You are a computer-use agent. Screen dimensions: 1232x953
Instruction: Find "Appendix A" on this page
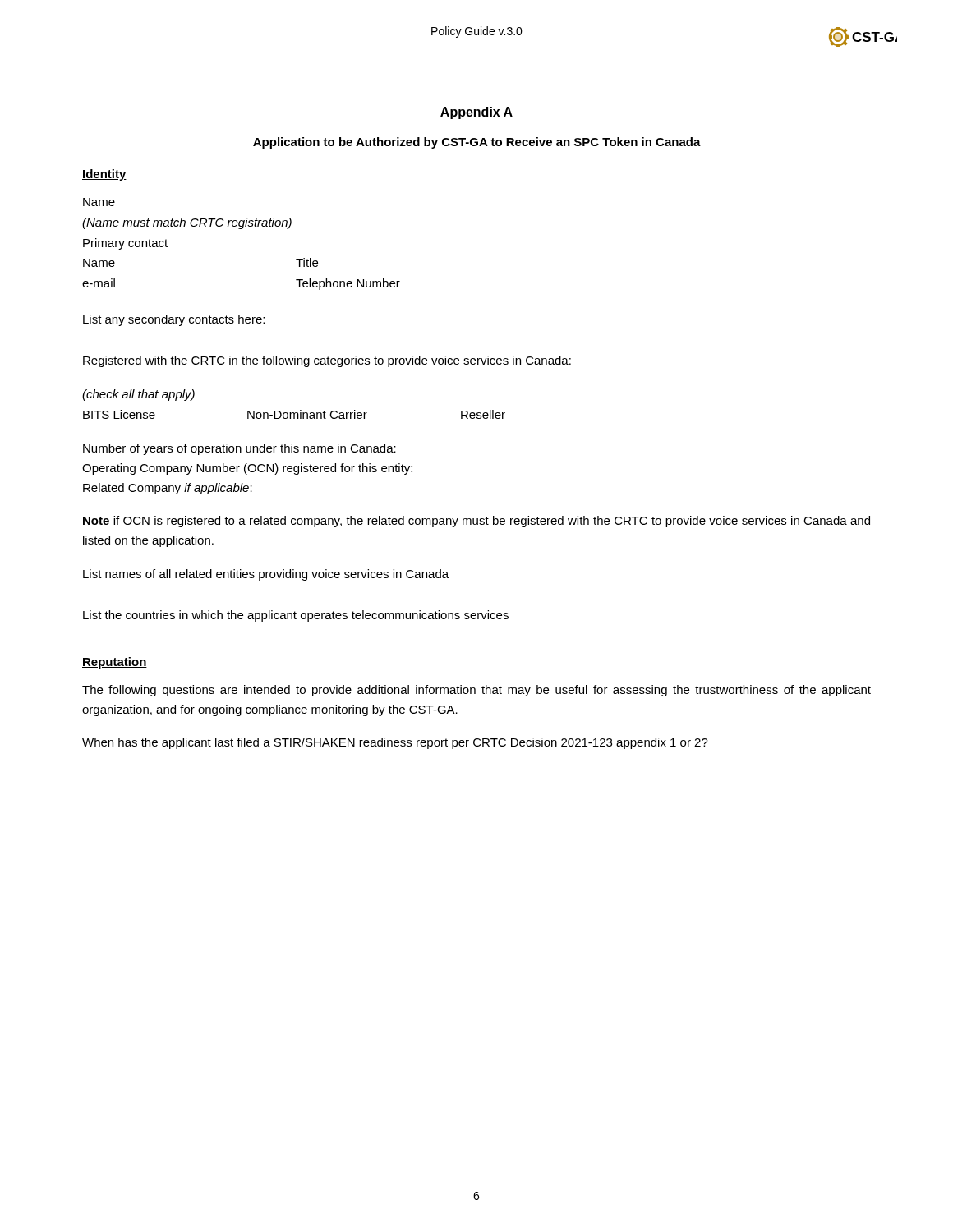(476, 112)
